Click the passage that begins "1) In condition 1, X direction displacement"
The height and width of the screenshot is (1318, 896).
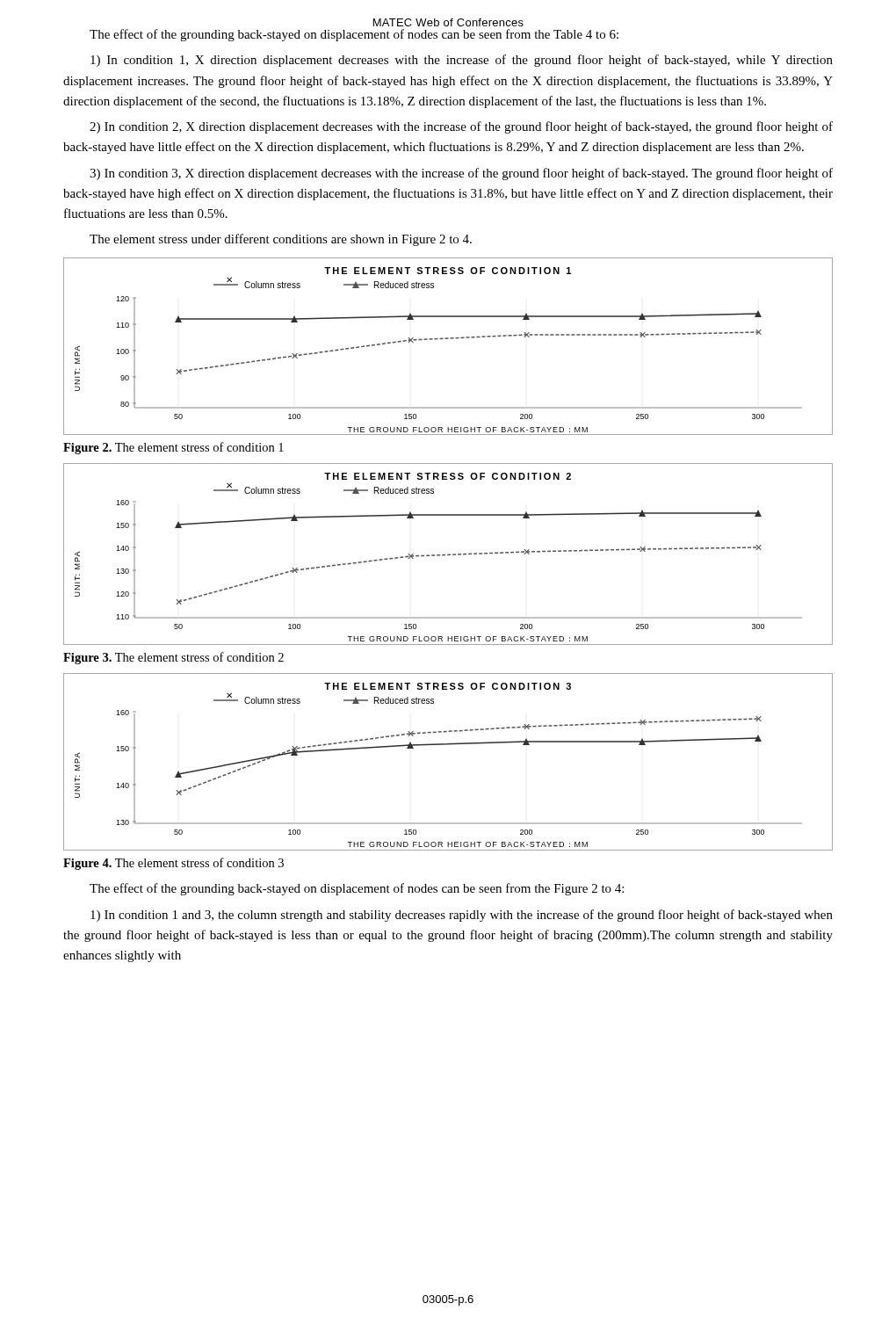tap(448, 81)
